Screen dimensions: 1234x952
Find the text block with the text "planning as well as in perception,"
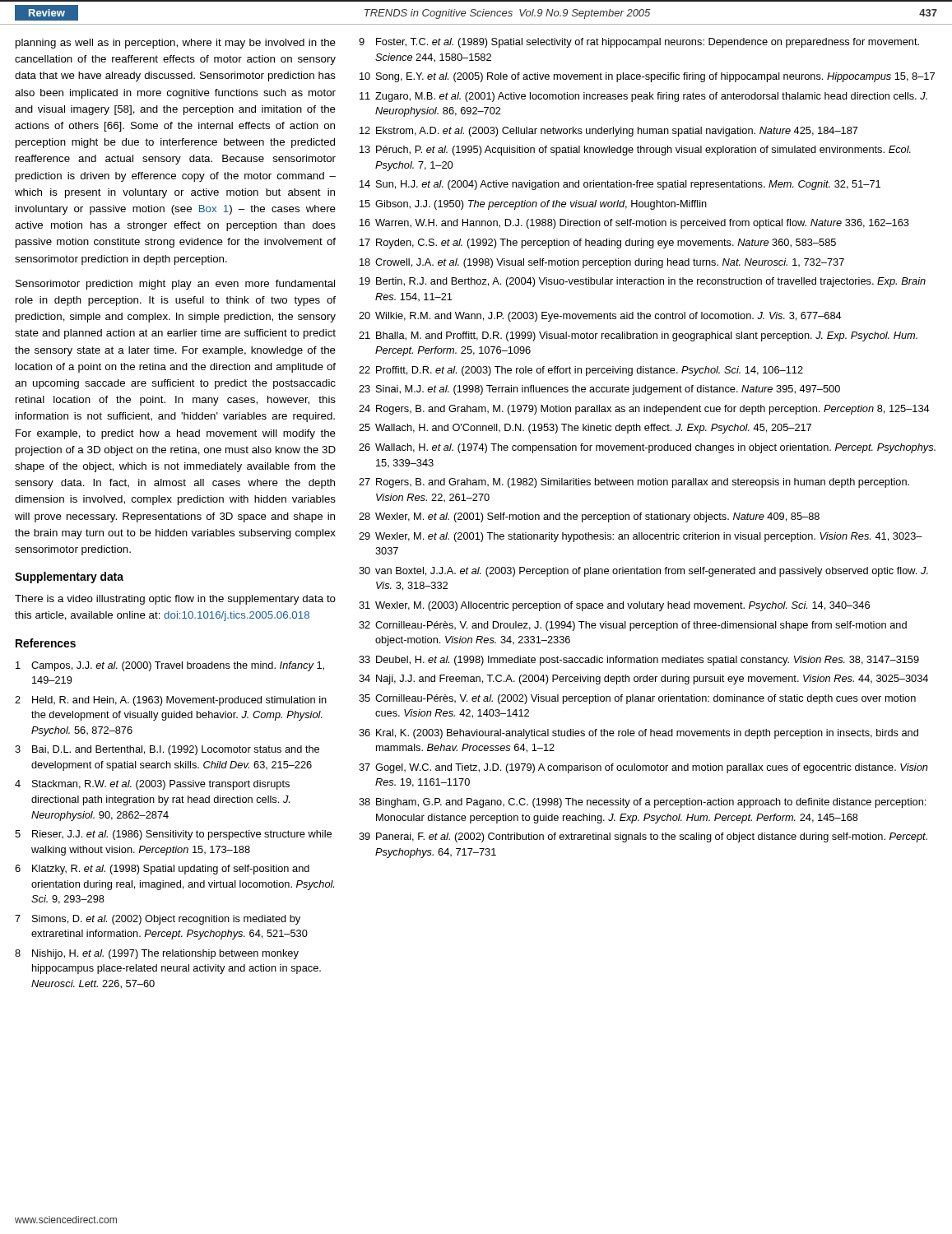[x=175, y=150]
